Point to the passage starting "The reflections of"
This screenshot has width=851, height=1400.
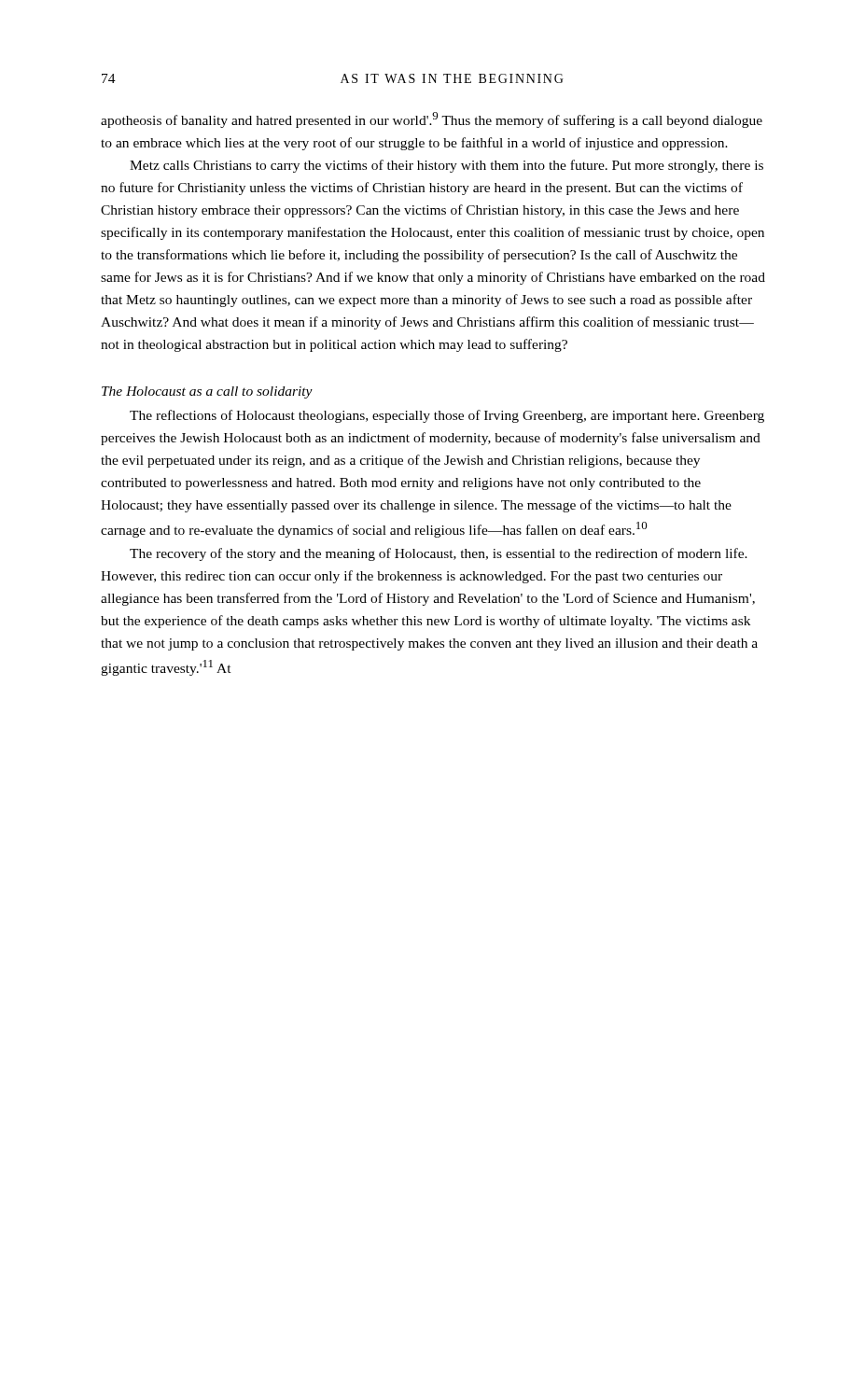point(434,473)
